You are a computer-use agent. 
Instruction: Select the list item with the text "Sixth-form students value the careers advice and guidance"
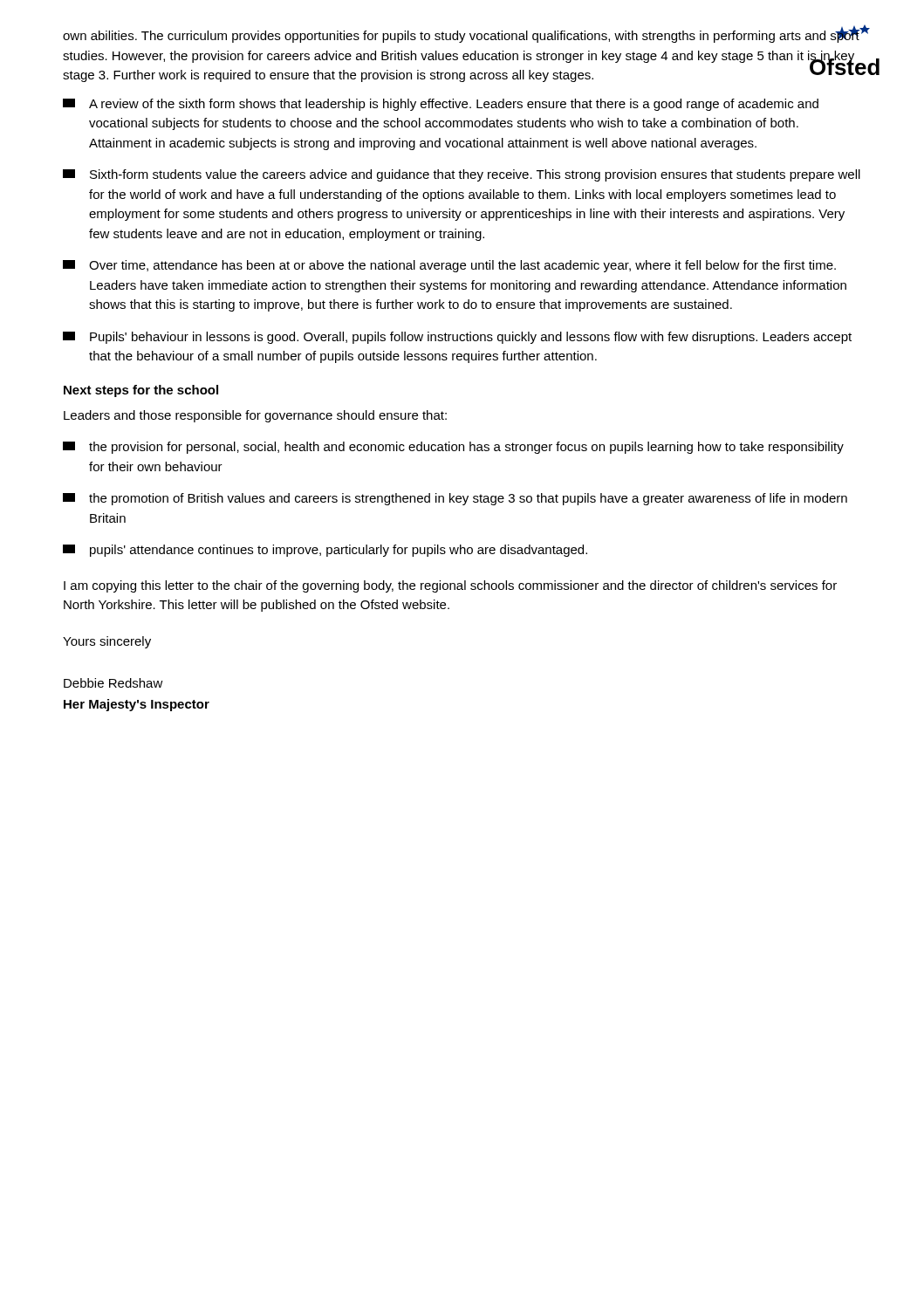pos(462,204)
